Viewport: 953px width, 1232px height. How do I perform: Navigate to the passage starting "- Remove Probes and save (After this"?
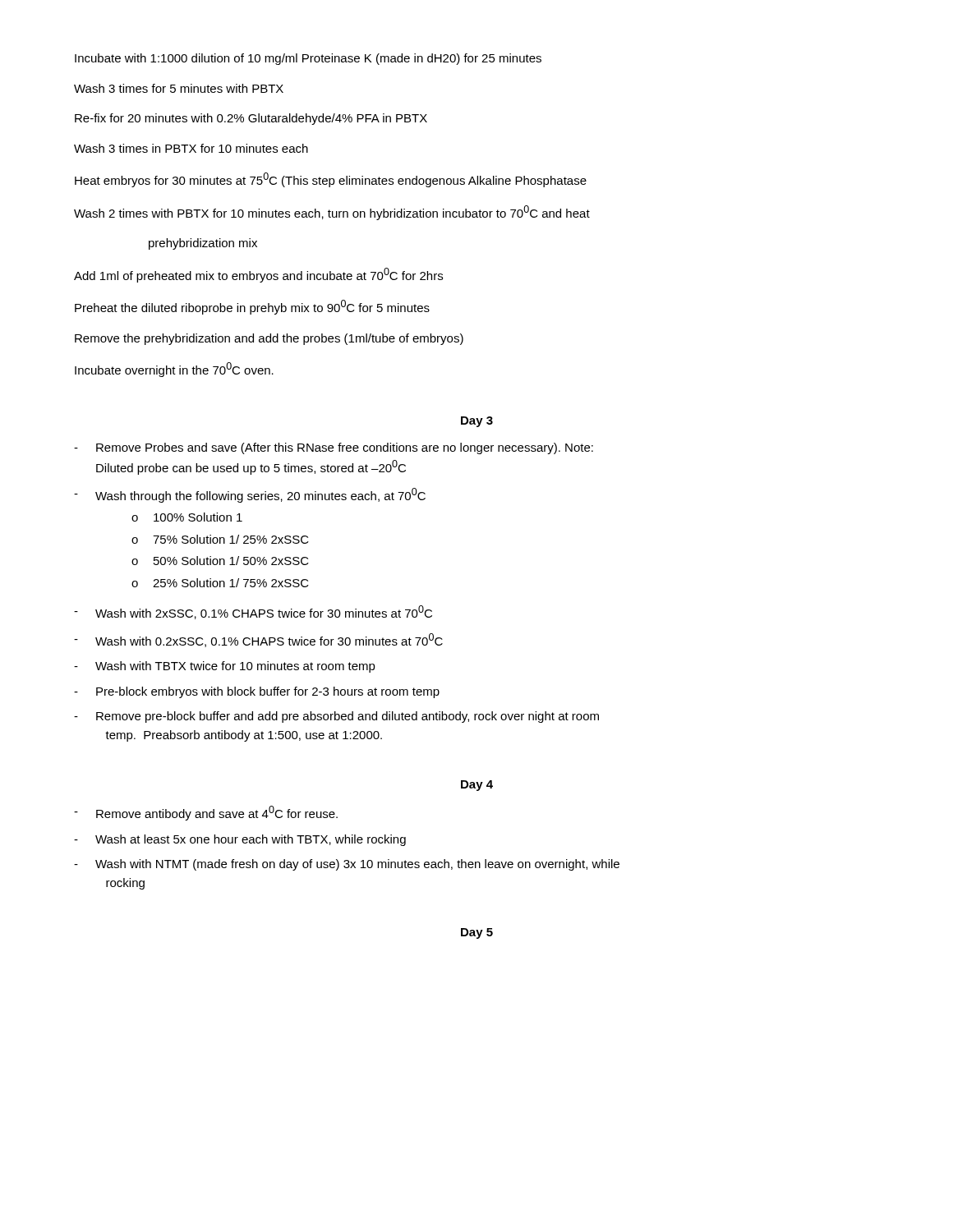point(334,458)
